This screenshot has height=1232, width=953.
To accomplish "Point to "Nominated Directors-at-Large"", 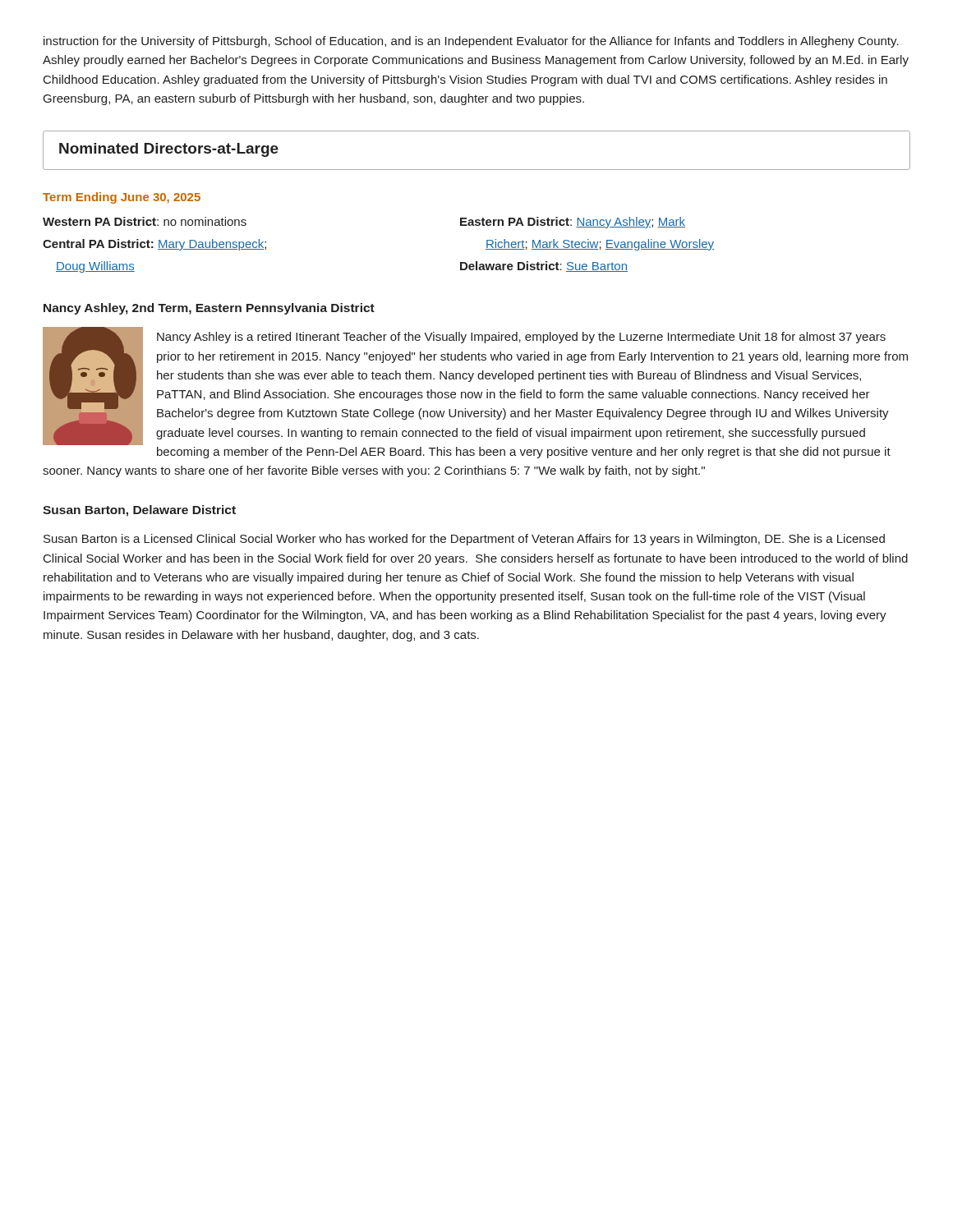I will coord(169,150).
